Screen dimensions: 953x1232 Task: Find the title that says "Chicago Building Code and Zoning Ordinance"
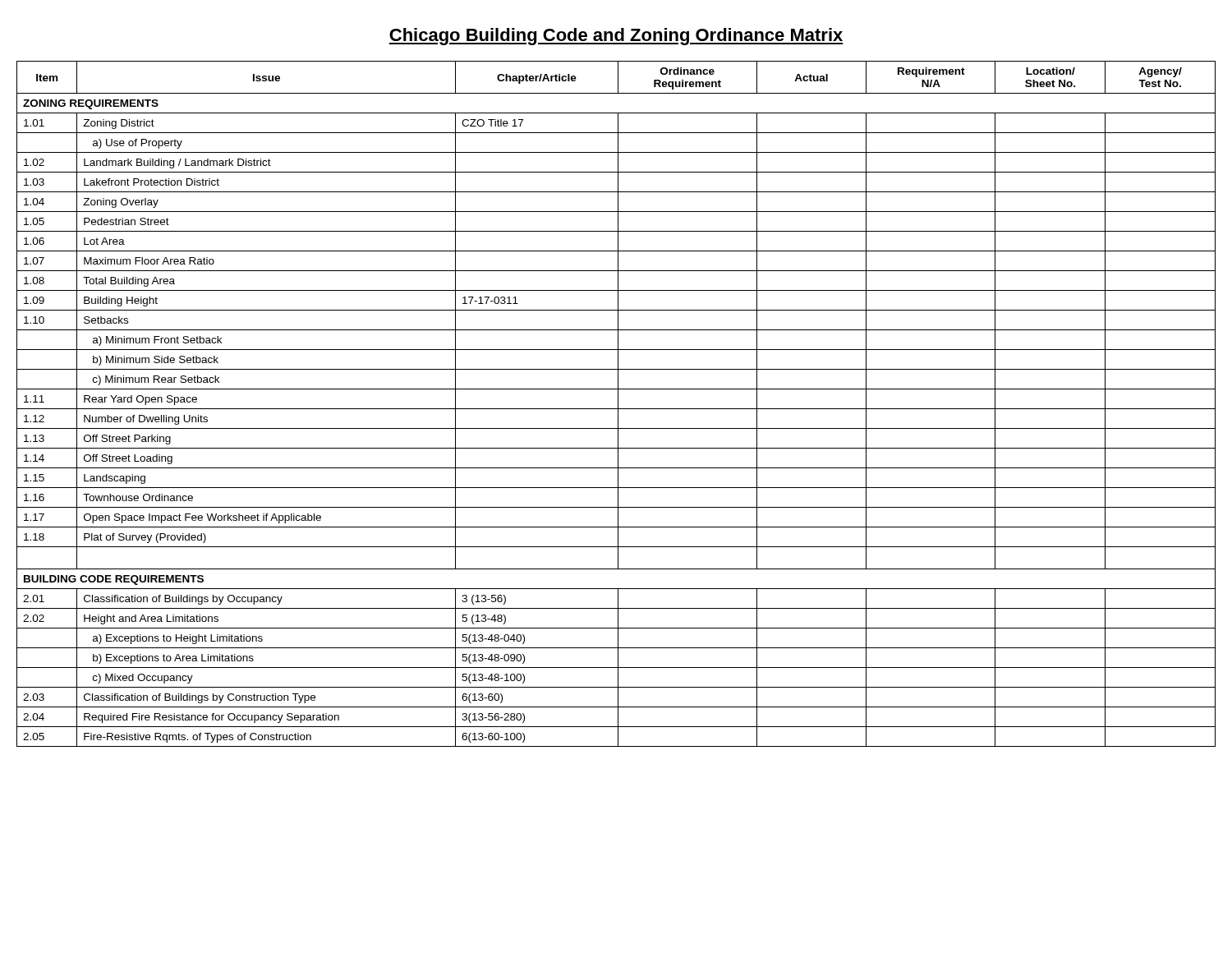[x=616, y=35]
